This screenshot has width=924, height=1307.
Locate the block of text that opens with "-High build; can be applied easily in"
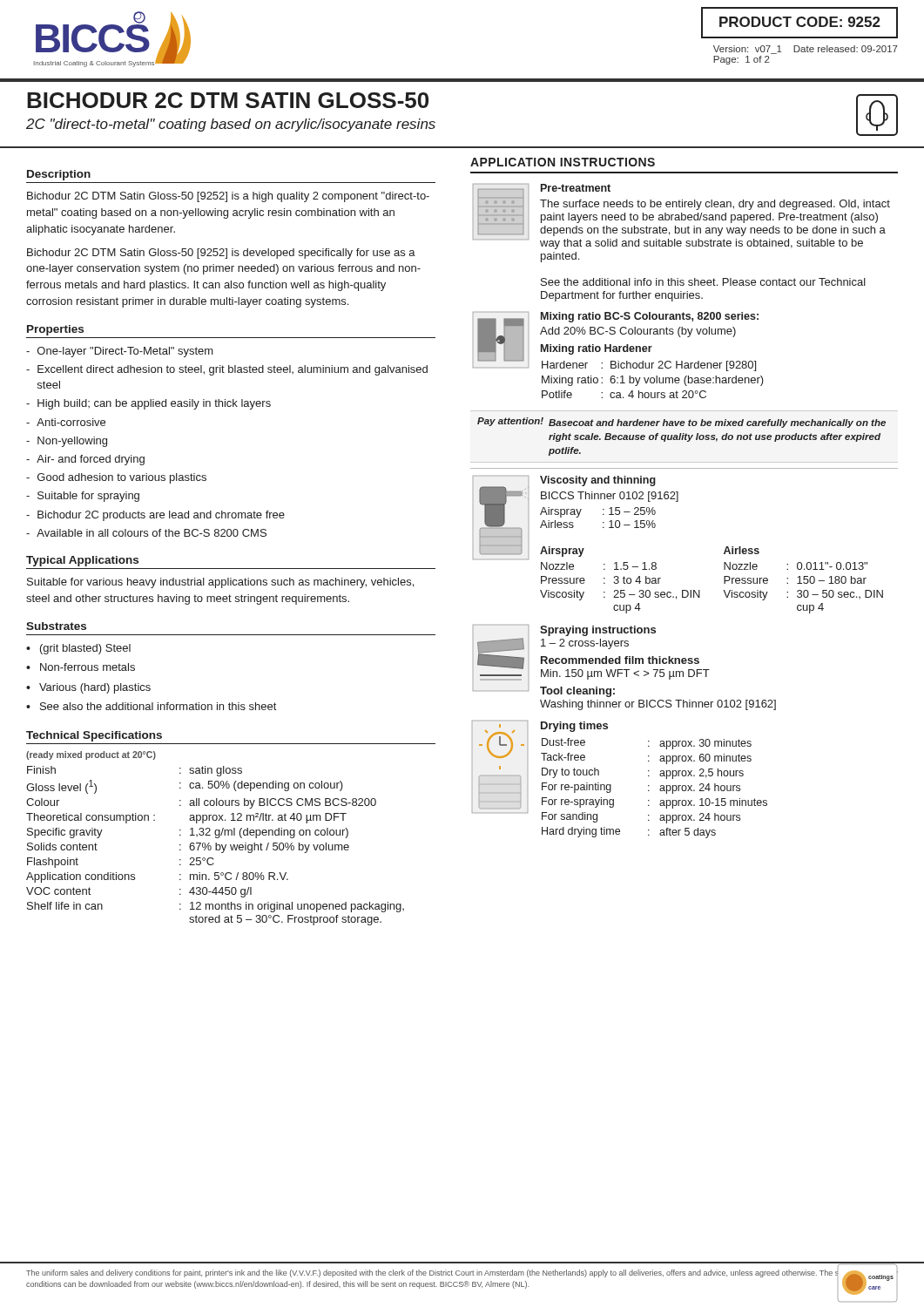149,404
